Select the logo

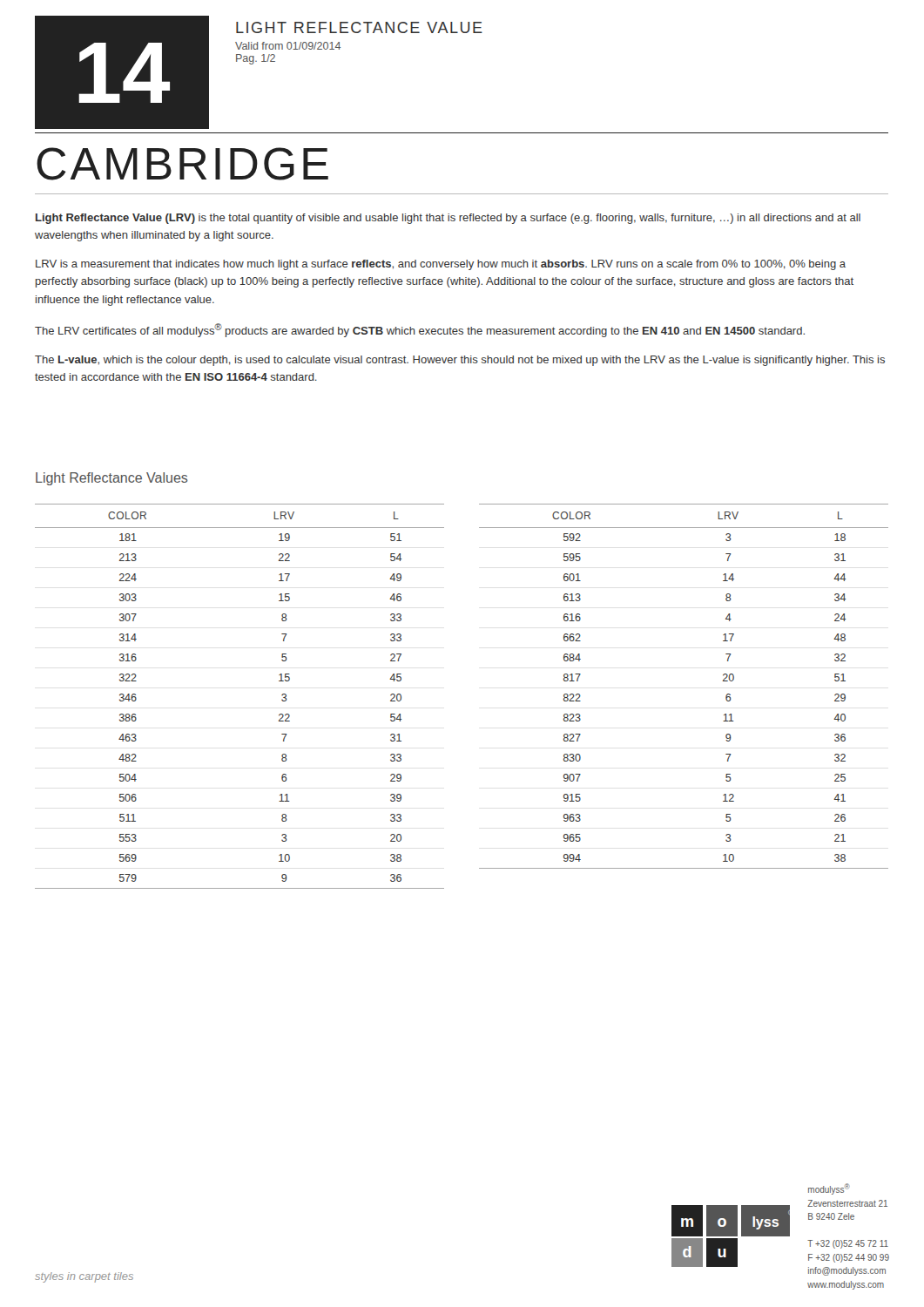pyautogui.click(x=733, y=1236)
